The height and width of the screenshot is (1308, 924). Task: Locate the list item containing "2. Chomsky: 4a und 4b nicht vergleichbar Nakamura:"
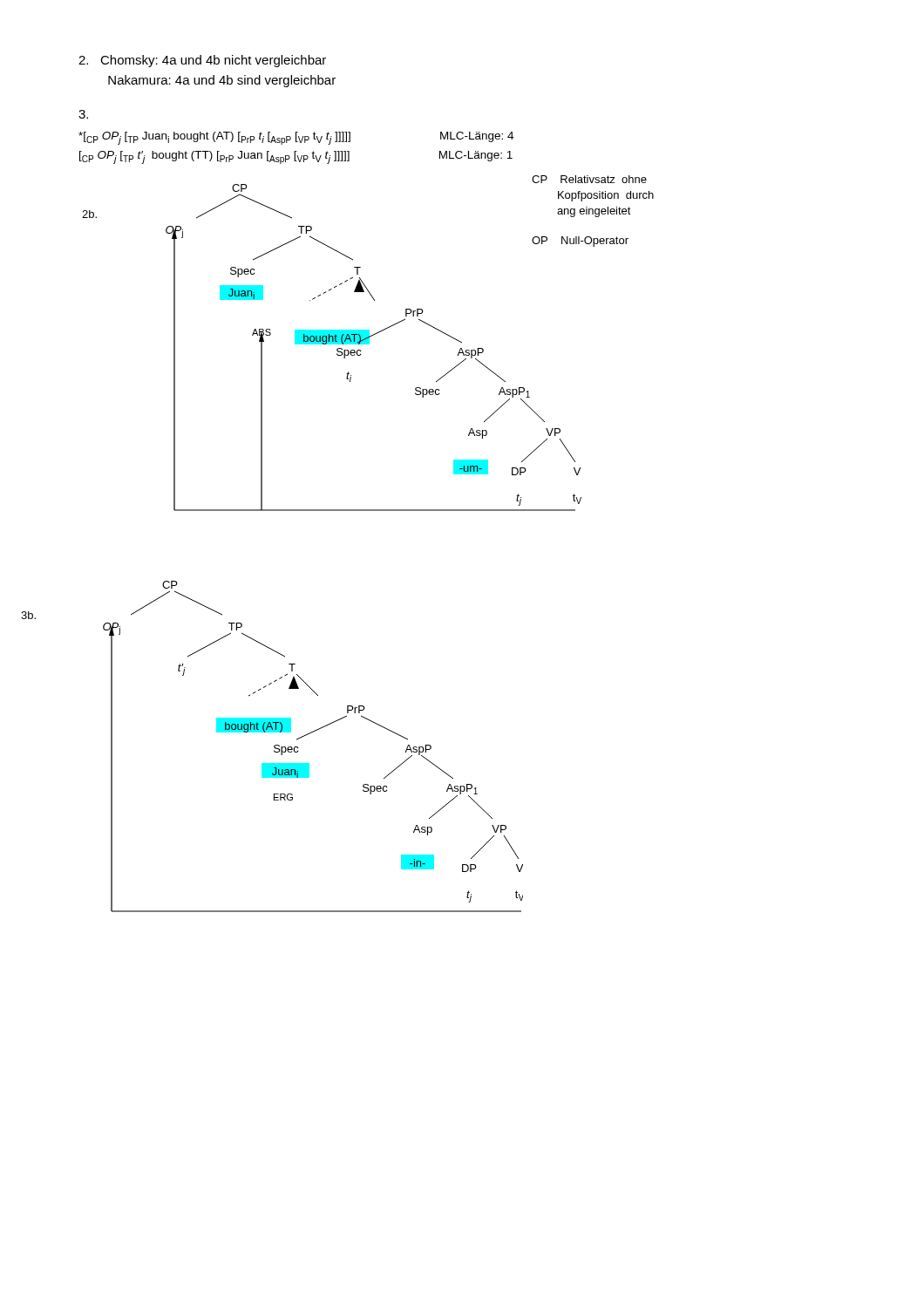coord(207,70)
